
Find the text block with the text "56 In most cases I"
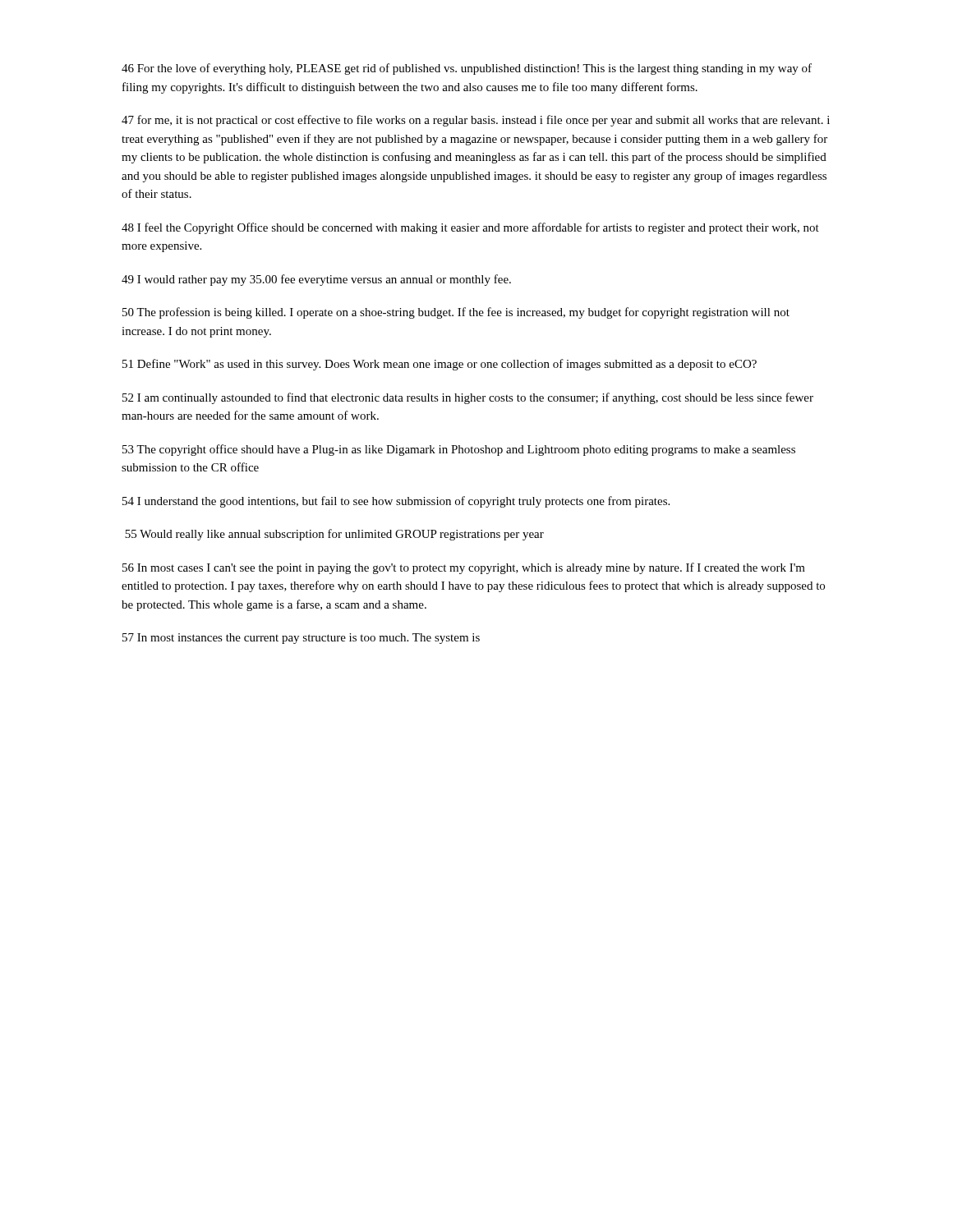pyautogui.click(x=474, y=586)
